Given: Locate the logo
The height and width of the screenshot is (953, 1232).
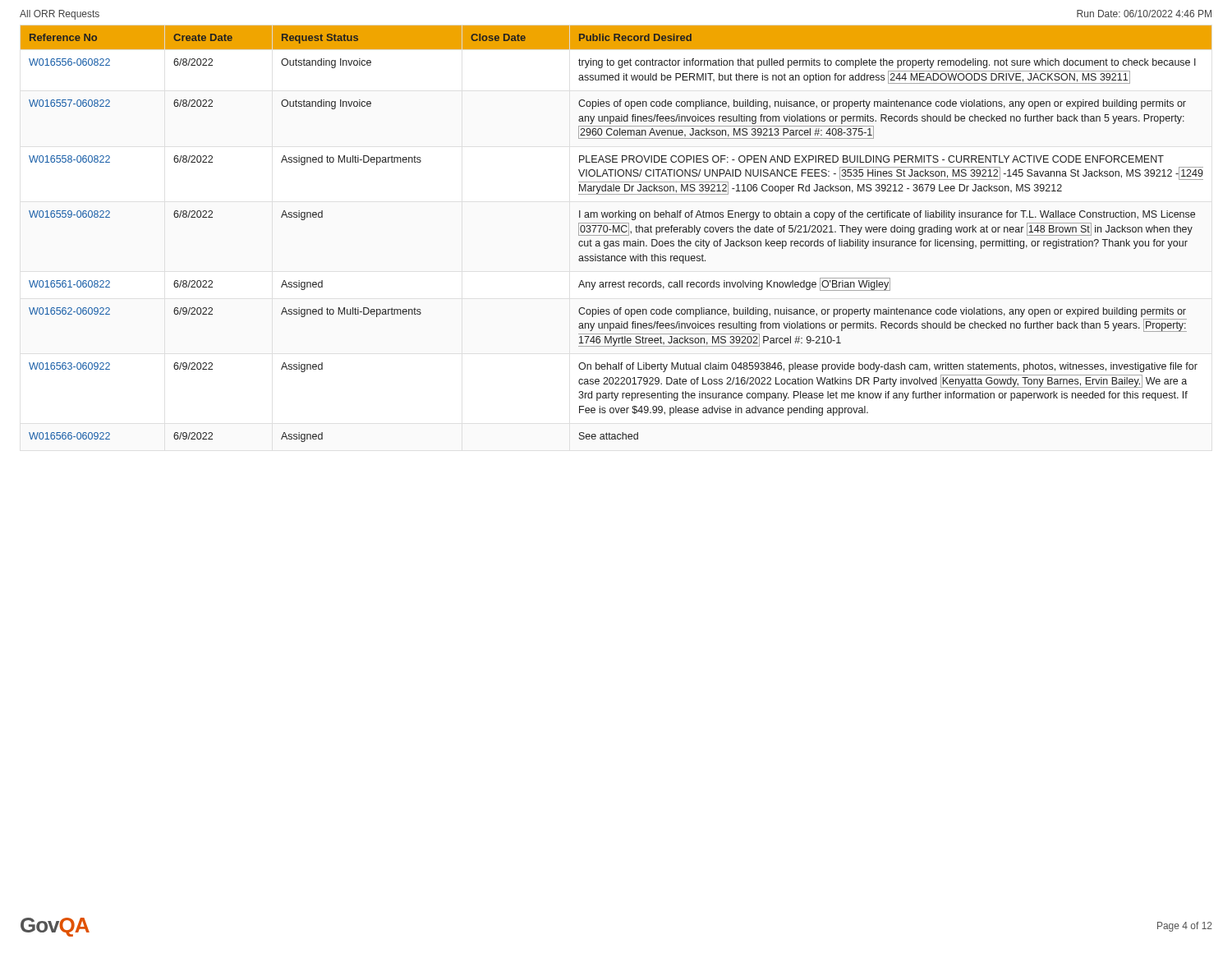Looking at the screenshot, I should [54, 926].
